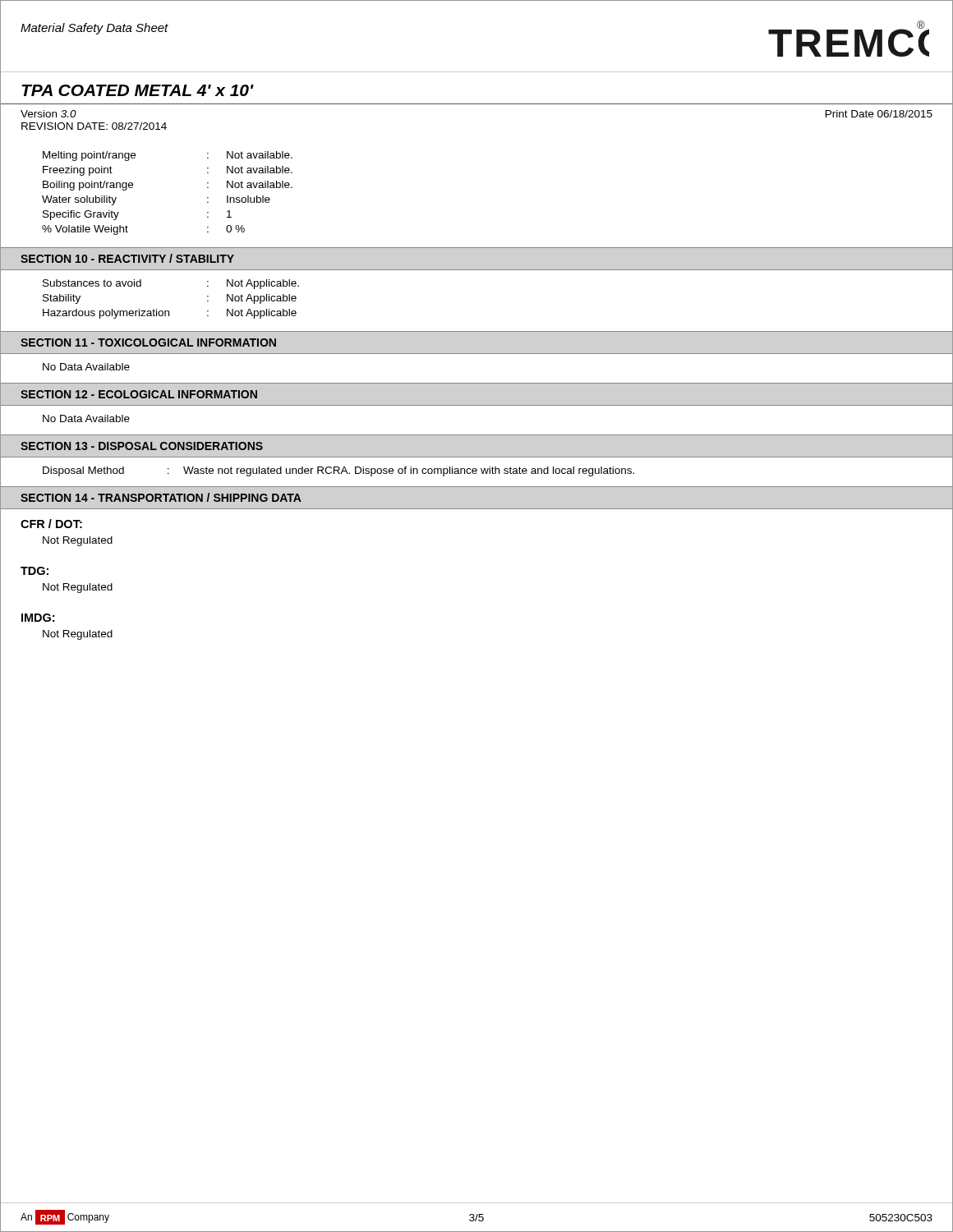Navigate to the block starting "Stability : Not Applicable"
953x1232 pixels.
point(60,299)
